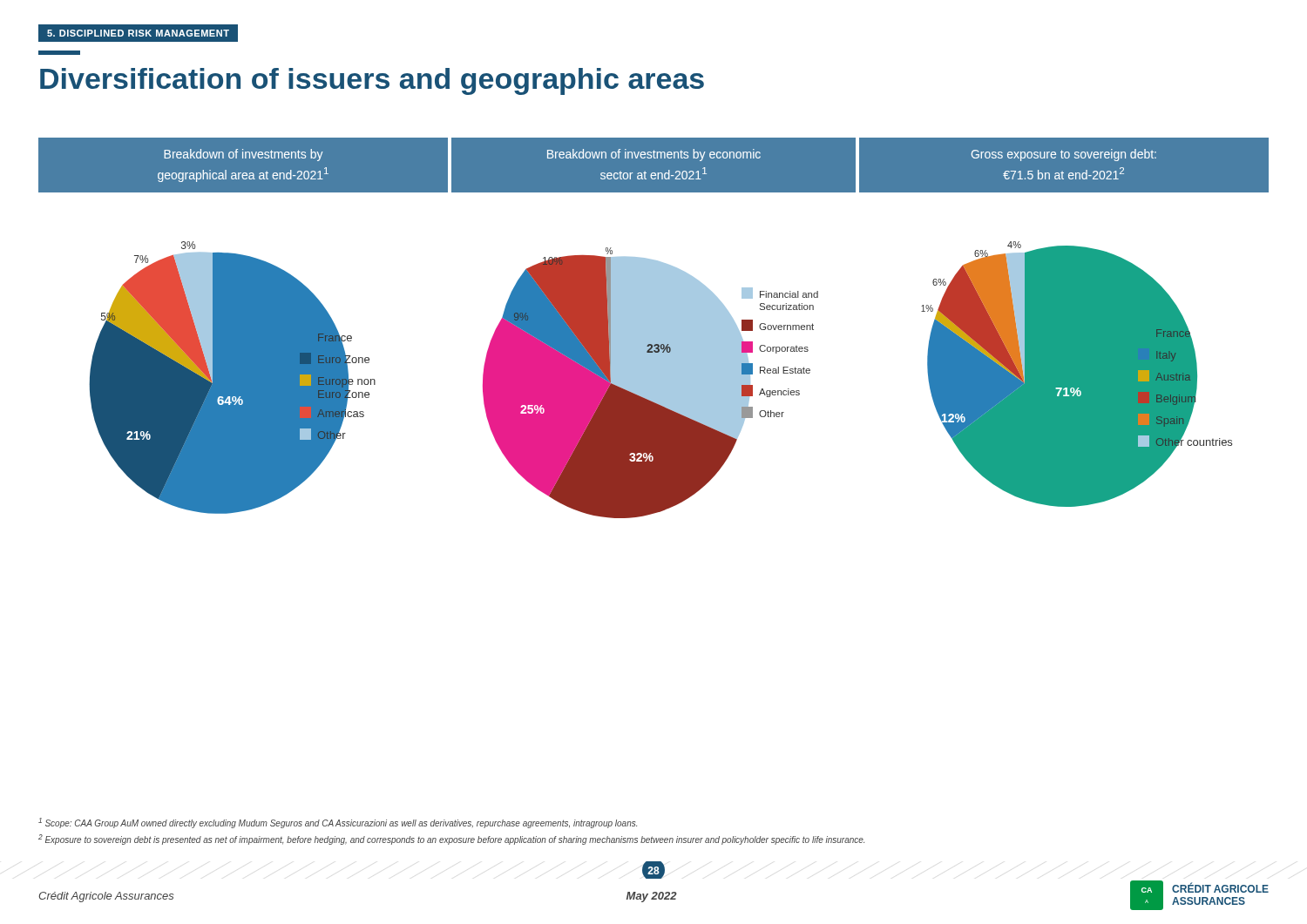Where is the passage that starts "1 Scope: CAA Group"?
The width and height of the screenshot is (1307, 924).
pos(452,831)
